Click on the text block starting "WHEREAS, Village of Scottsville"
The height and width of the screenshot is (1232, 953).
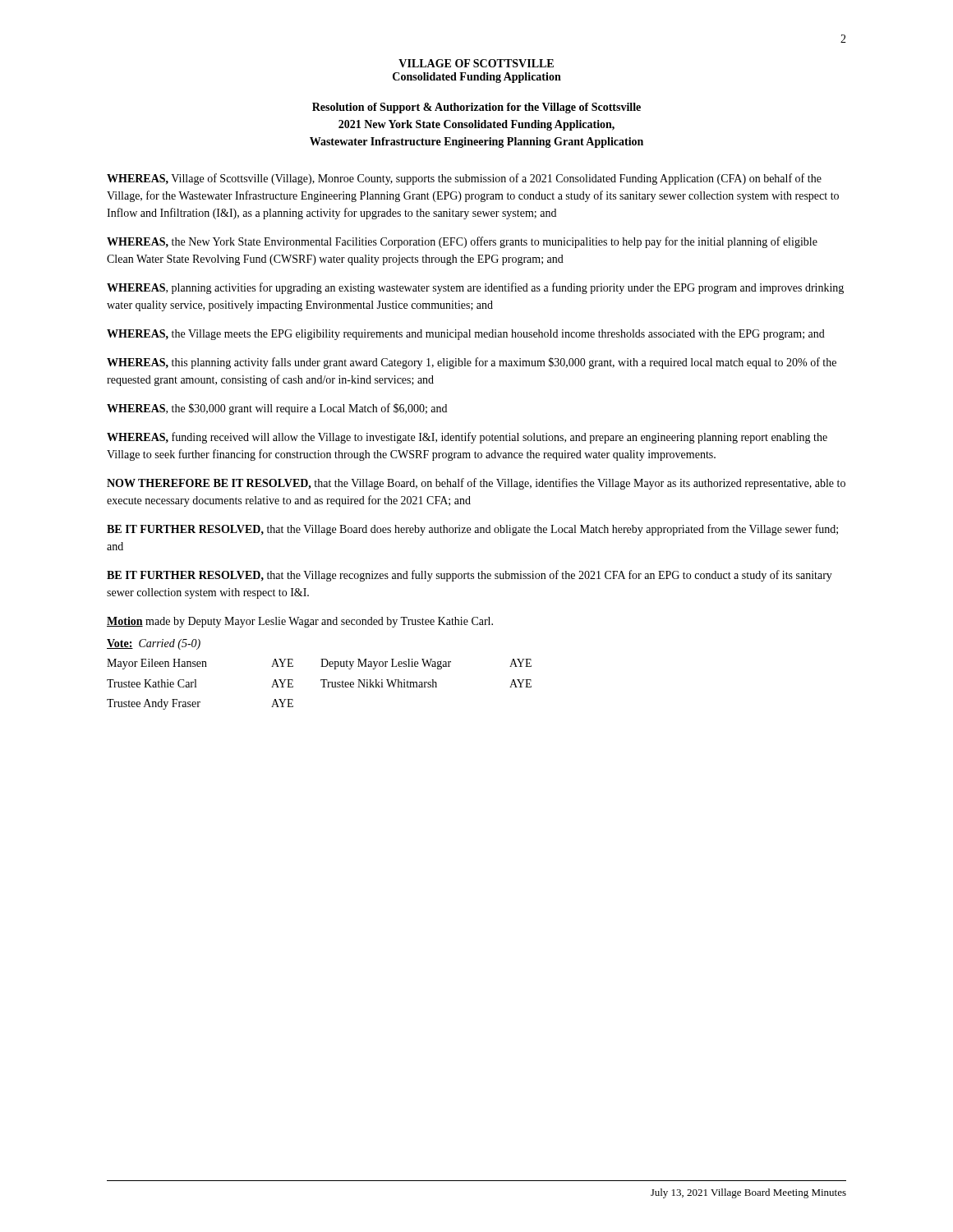(473, 196)
